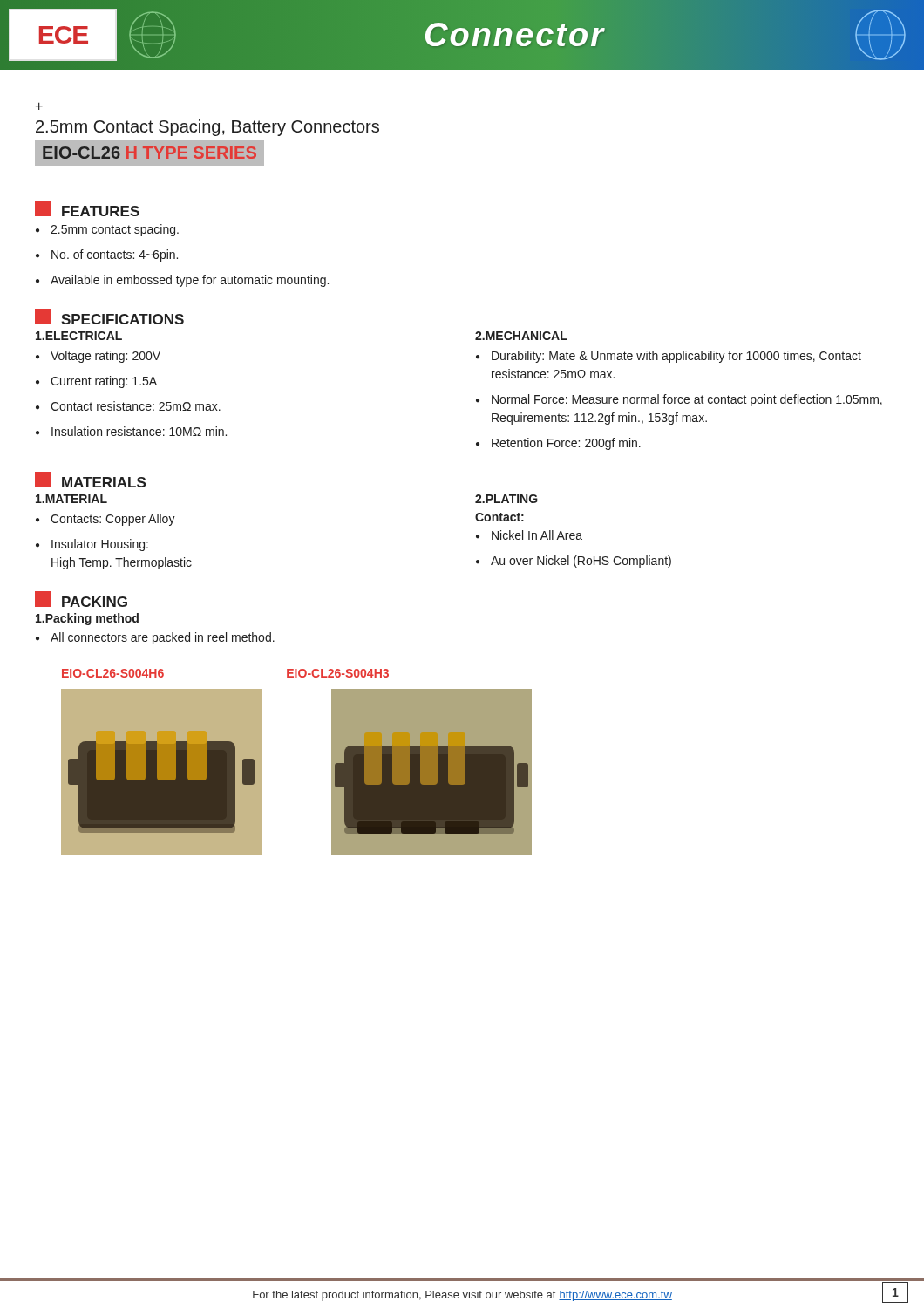Select the logo

click(x=462, y=35)
